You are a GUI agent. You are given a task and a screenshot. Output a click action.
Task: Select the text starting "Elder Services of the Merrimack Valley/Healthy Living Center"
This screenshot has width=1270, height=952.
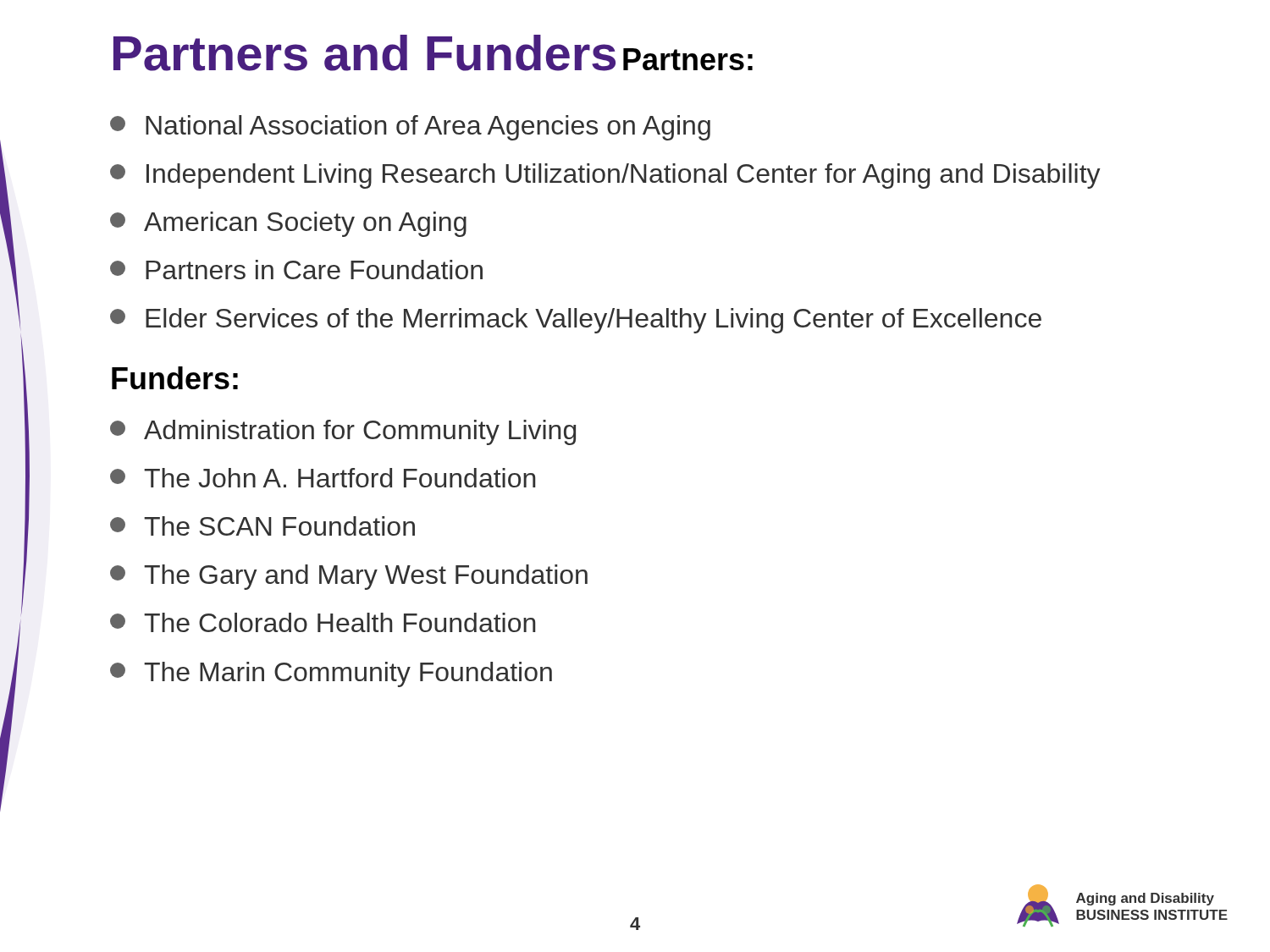tap(665, 319)
